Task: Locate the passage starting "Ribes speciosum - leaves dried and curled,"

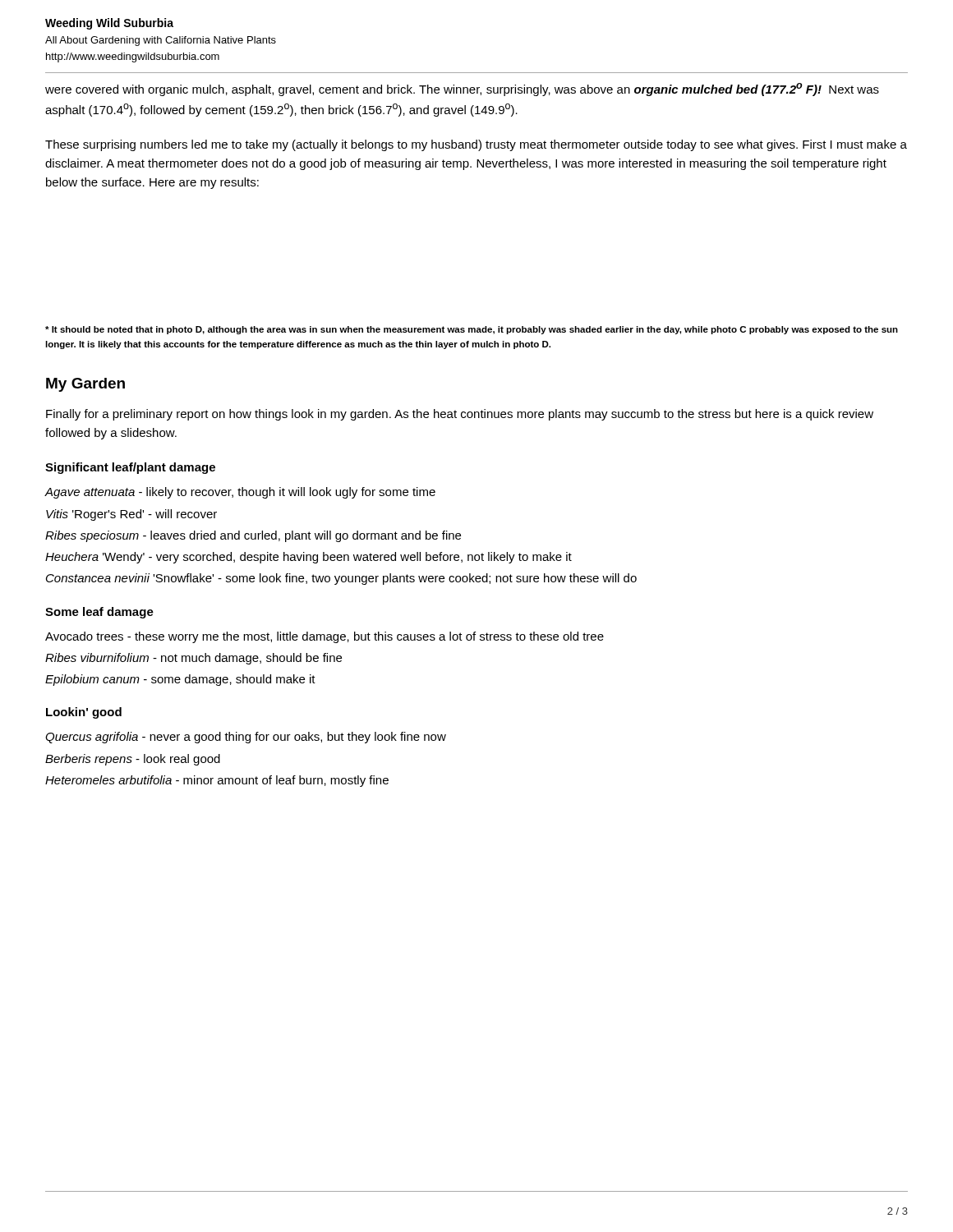Action: tap(253, 535)
